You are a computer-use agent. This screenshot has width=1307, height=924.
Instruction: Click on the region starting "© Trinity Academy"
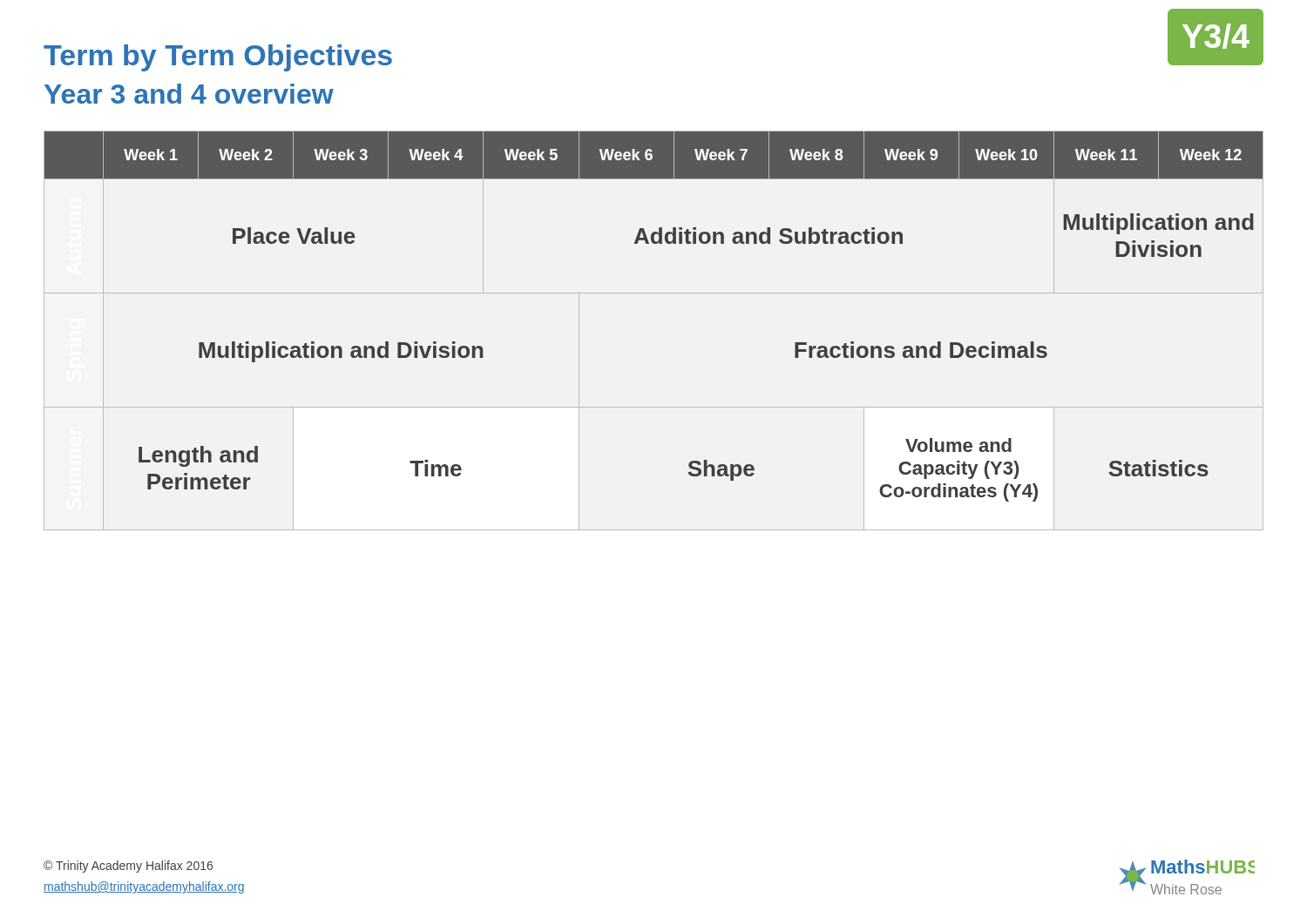coord(144,876)
